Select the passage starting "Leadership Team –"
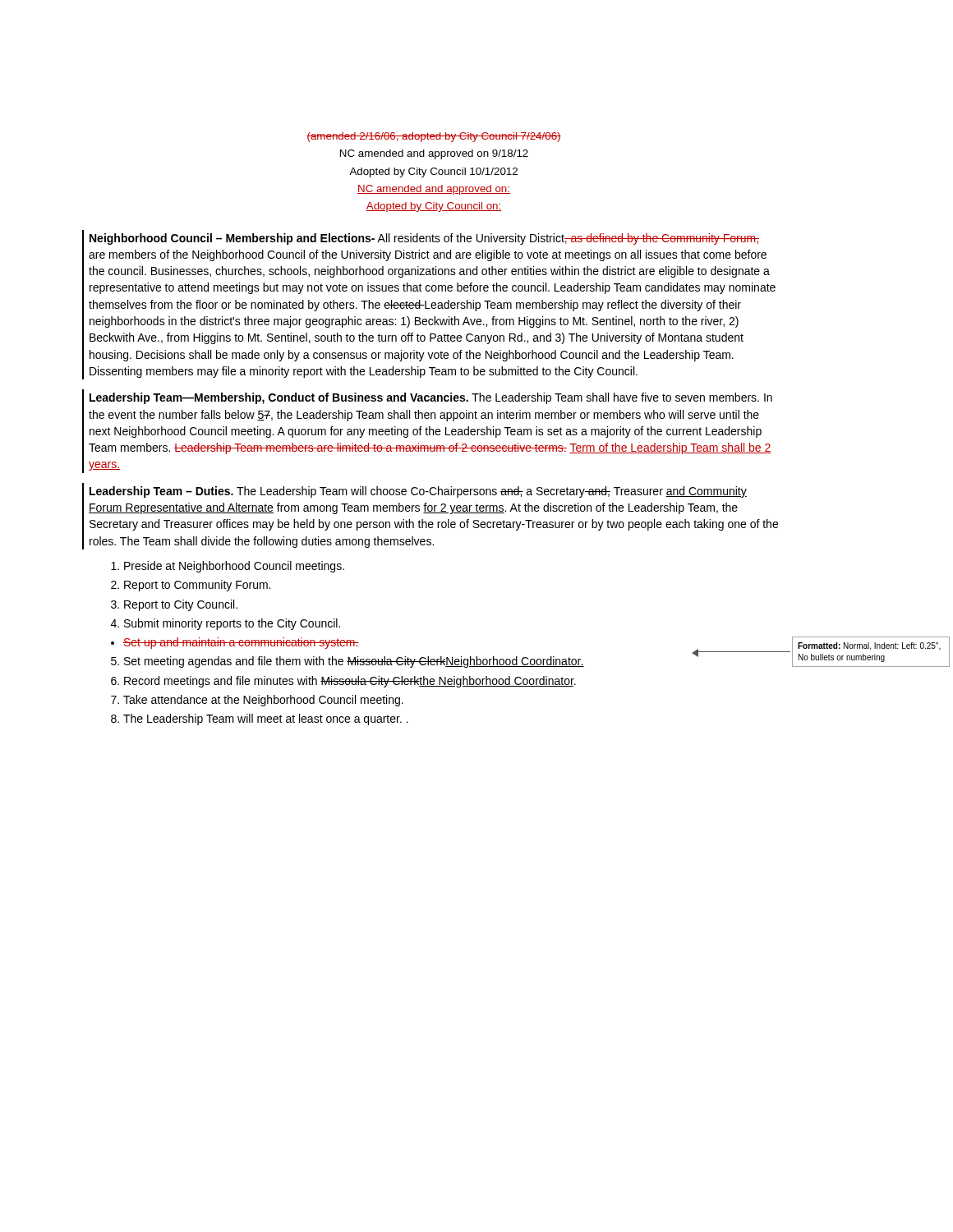953x1232 pixels. [x=434, y=516]
